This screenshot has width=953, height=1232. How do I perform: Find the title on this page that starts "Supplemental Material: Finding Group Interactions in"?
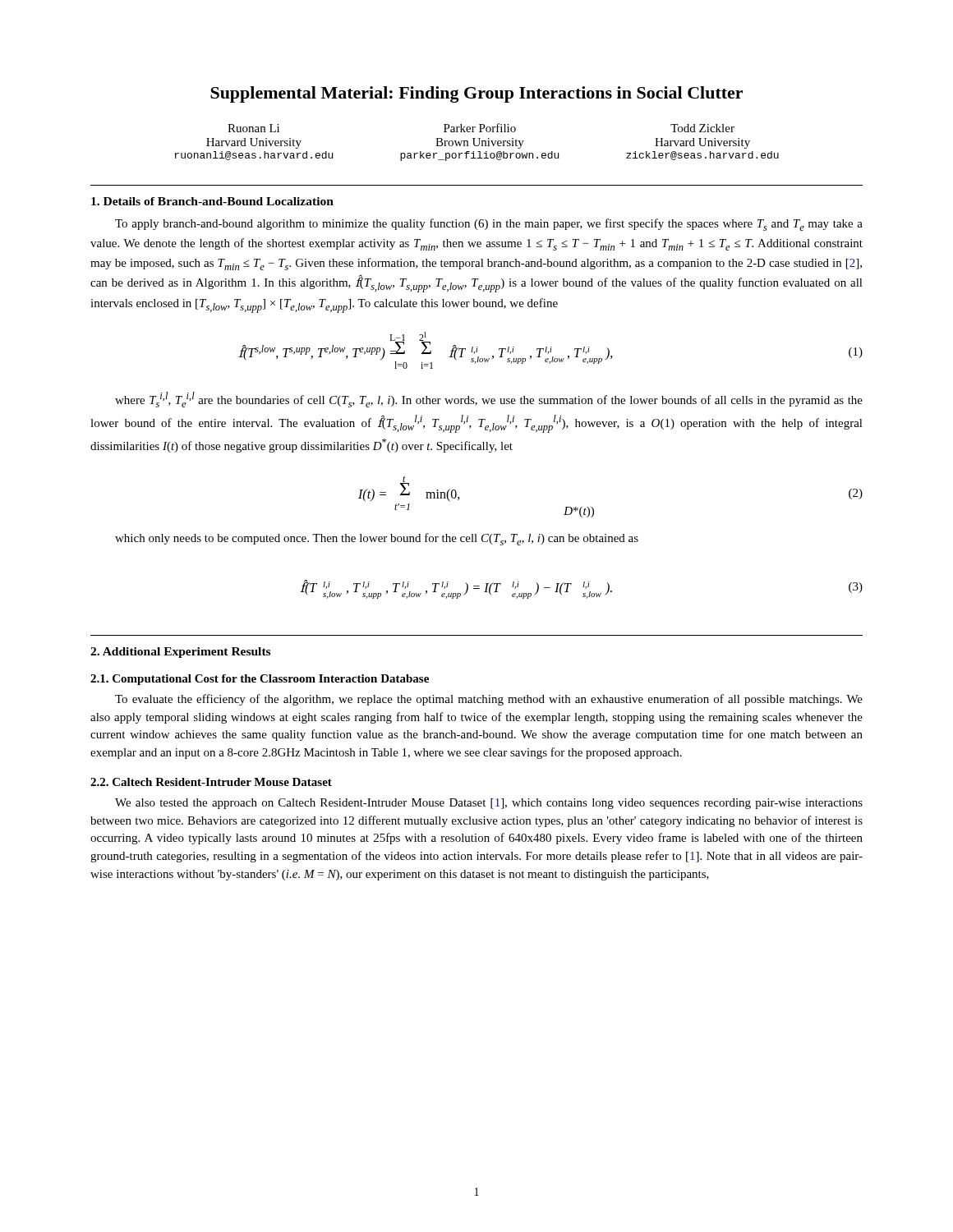476,92
